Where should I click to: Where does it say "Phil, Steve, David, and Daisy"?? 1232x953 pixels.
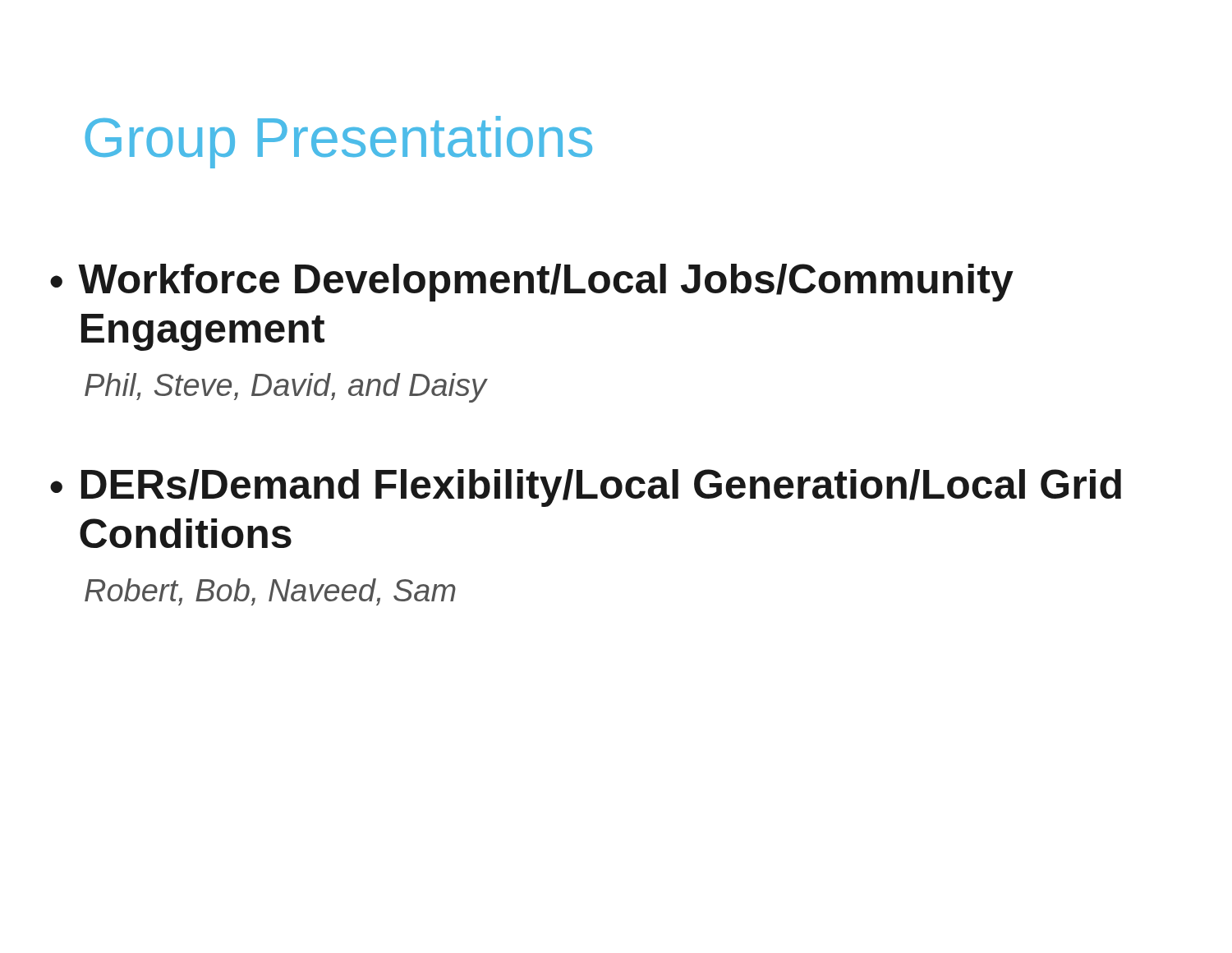click(x=285, y=385)
